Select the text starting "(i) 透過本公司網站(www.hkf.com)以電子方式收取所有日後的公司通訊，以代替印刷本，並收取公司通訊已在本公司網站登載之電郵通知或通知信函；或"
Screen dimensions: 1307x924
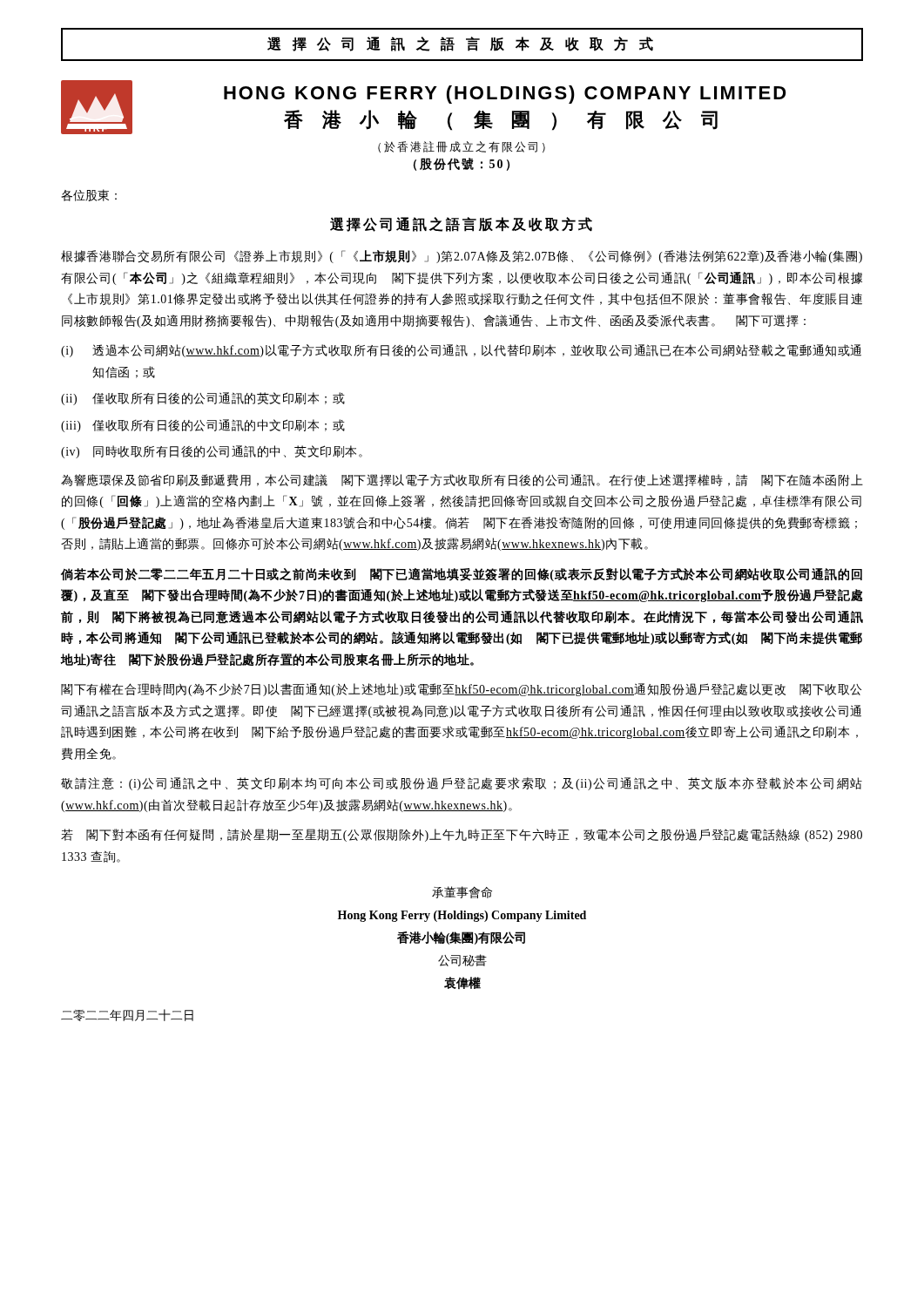pyautogui.click(x=462, y=362)
